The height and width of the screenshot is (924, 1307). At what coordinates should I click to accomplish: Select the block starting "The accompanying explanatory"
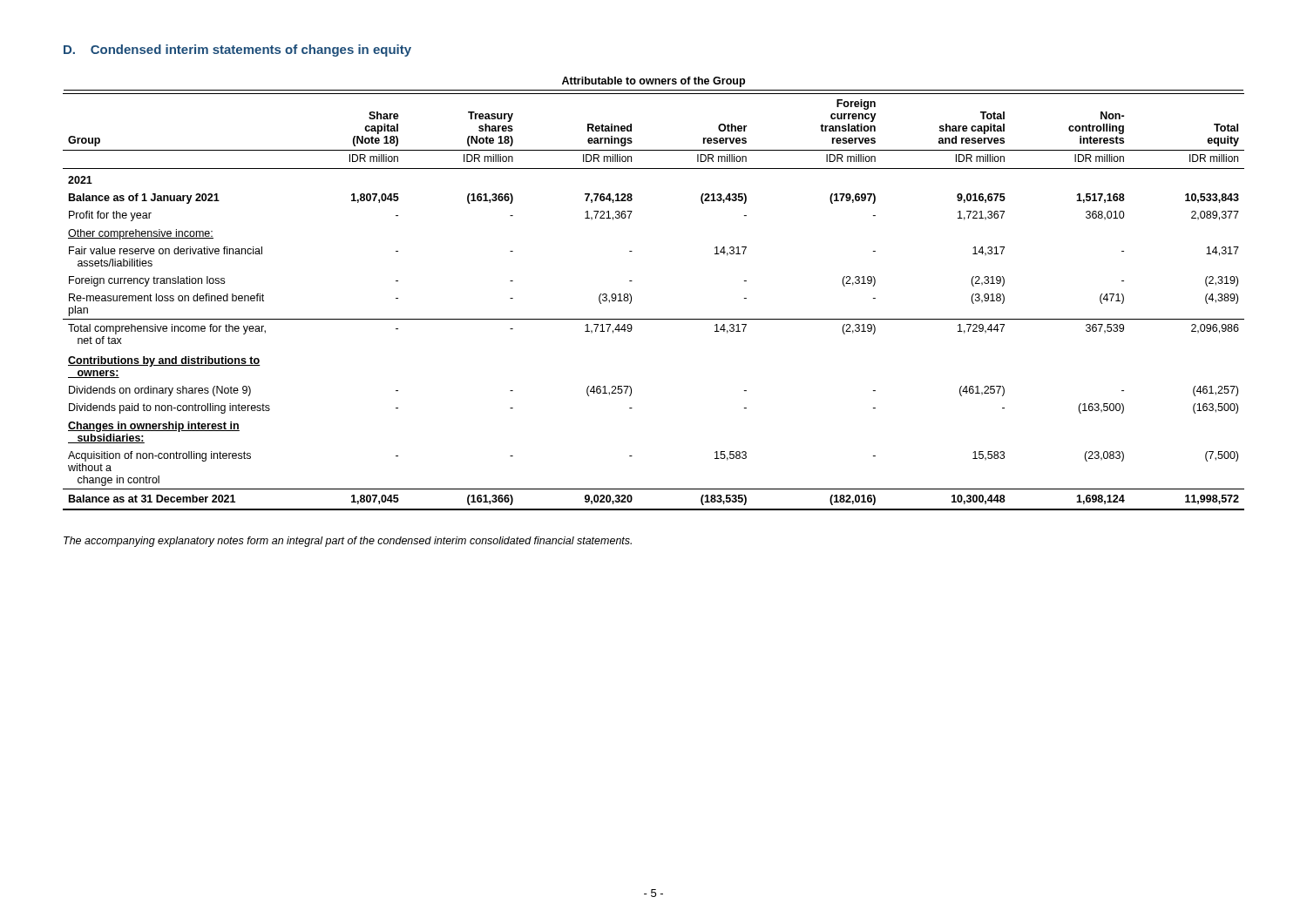[348, 541]
